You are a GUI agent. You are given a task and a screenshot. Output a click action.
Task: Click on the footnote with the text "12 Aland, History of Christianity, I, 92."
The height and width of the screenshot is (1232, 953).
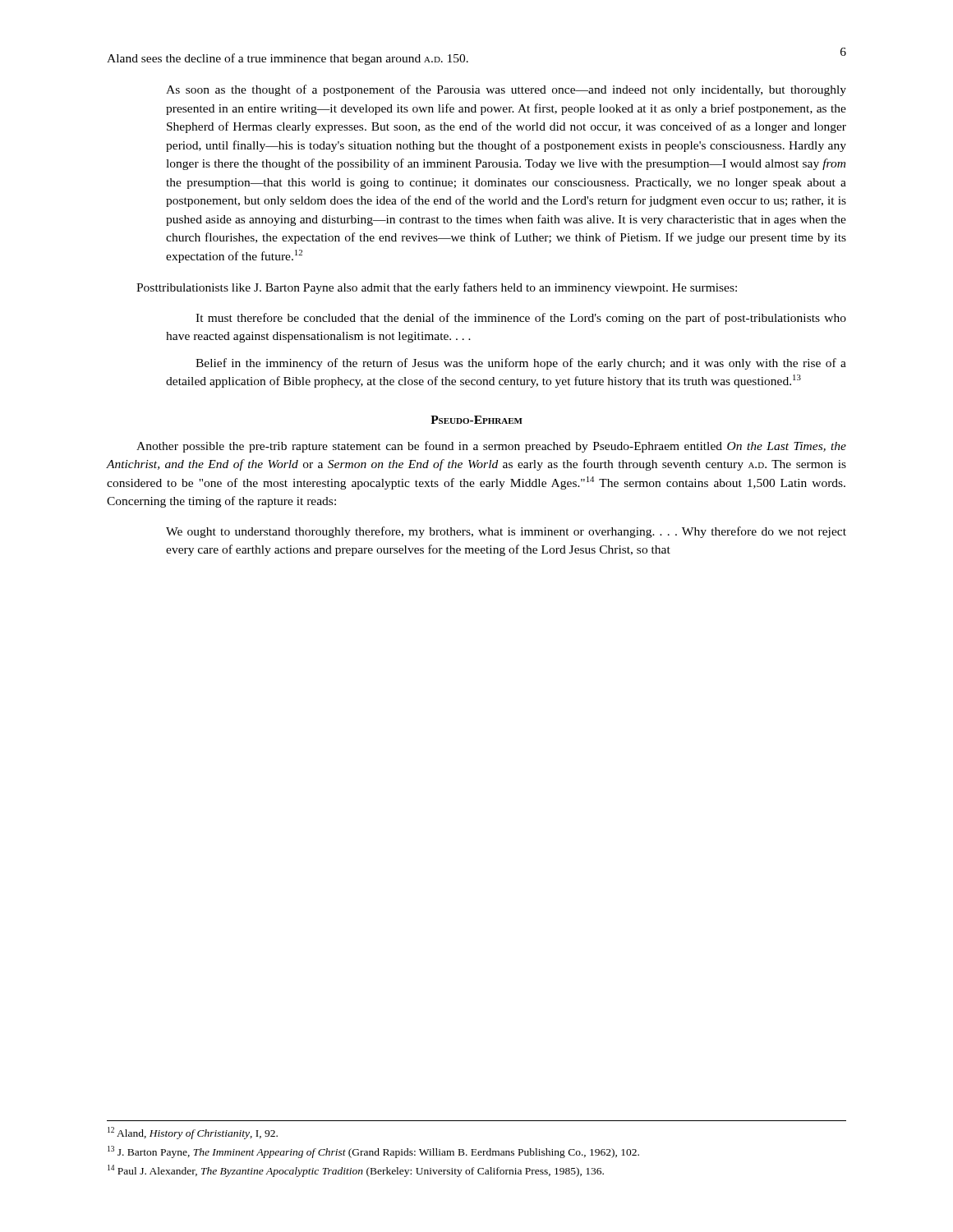[x=193, y=1133]
